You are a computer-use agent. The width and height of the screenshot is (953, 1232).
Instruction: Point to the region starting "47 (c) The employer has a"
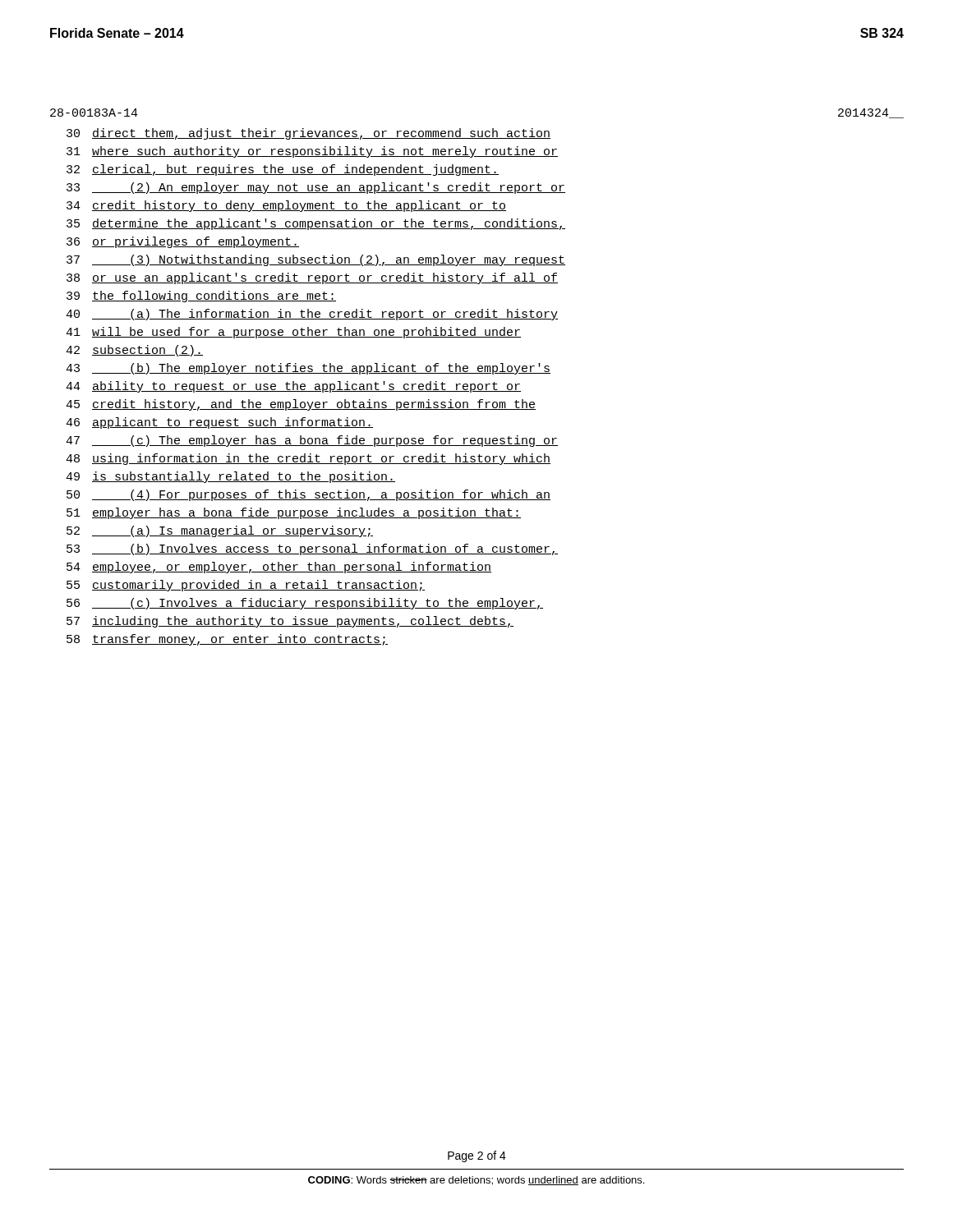[x=476, y=442]
